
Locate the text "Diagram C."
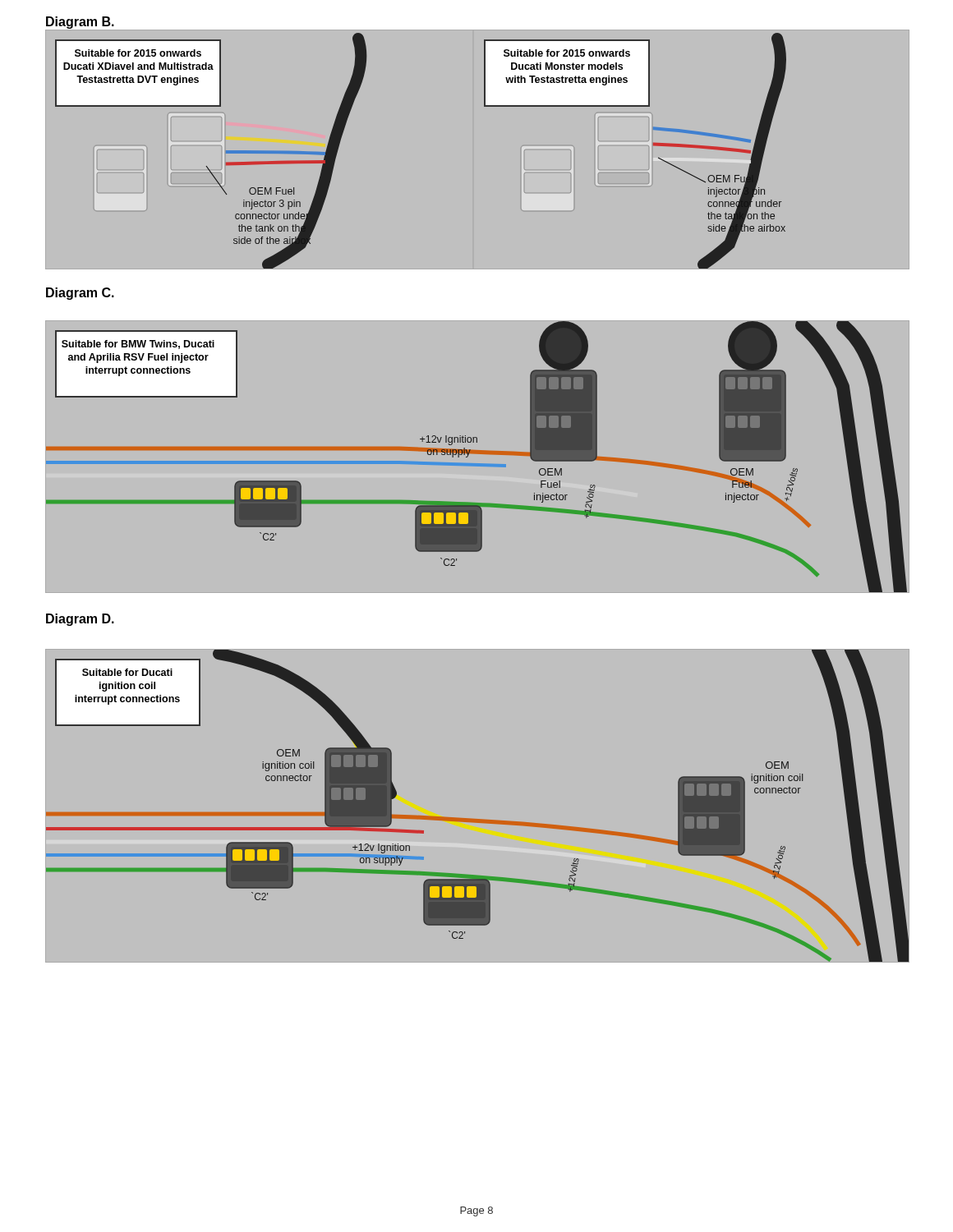coord(80,293)
